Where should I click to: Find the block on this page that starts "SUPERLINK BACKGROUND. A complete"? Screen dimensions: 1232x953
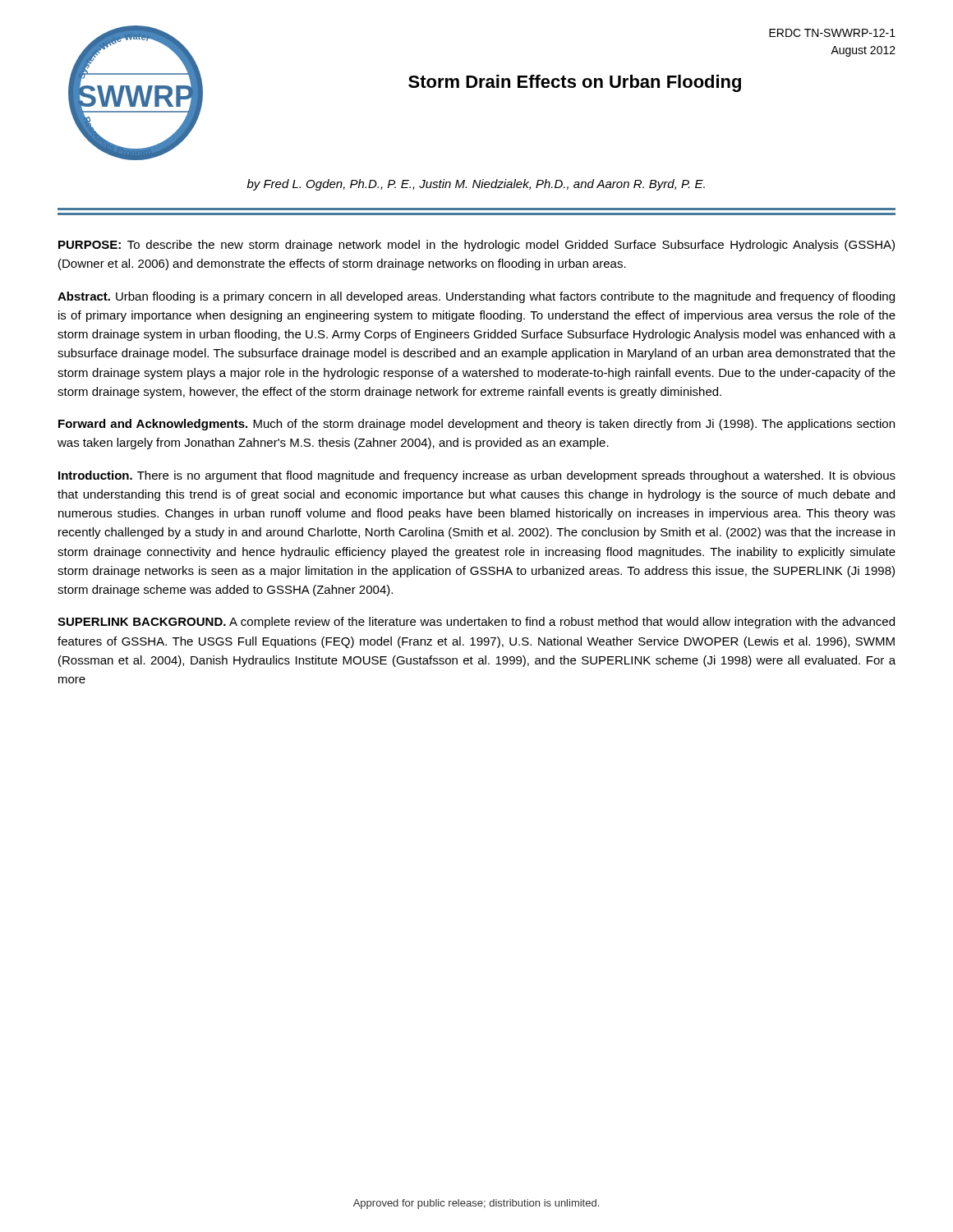tap(476, 650)
